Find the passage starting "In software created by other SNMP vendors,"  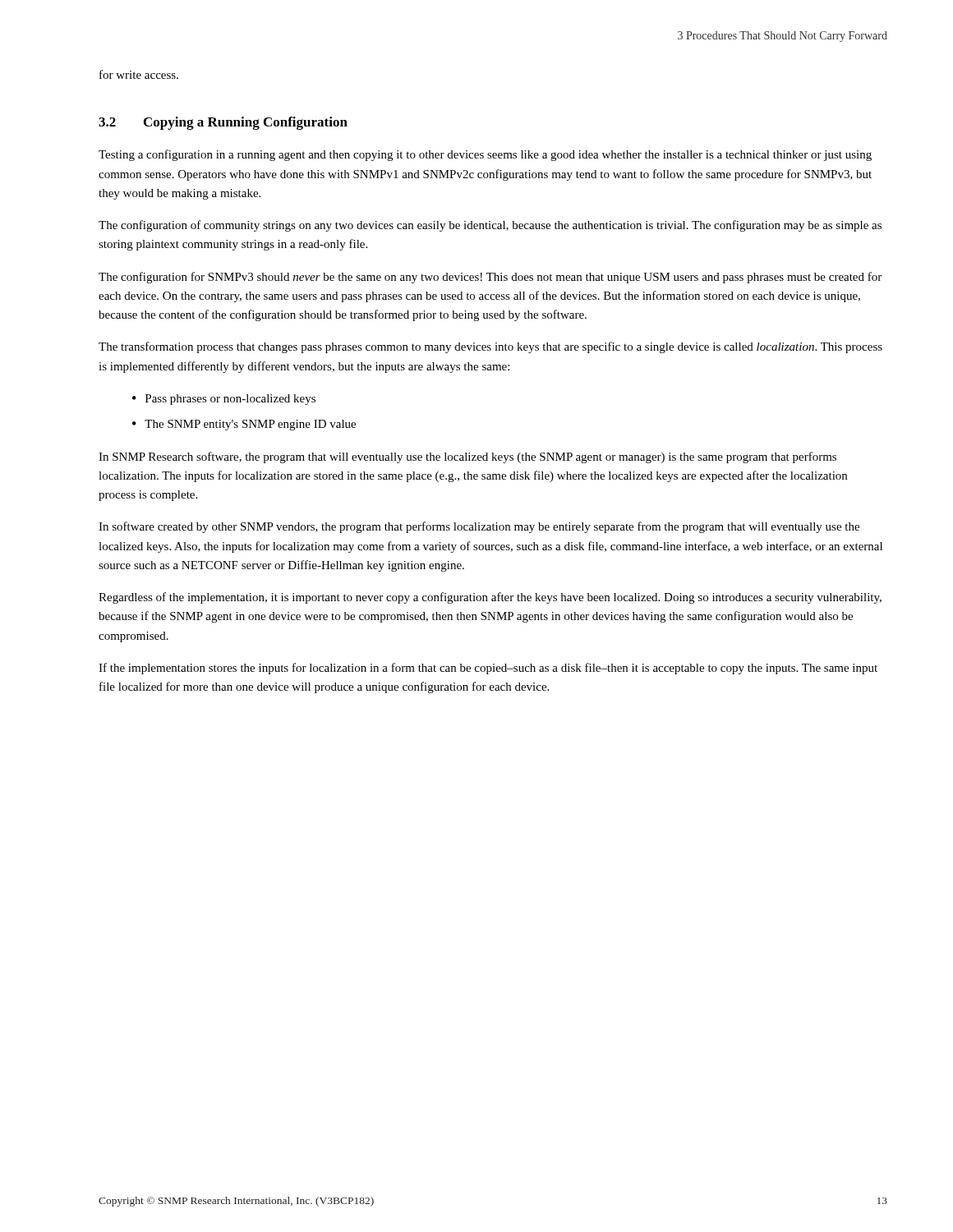point(491,546)
